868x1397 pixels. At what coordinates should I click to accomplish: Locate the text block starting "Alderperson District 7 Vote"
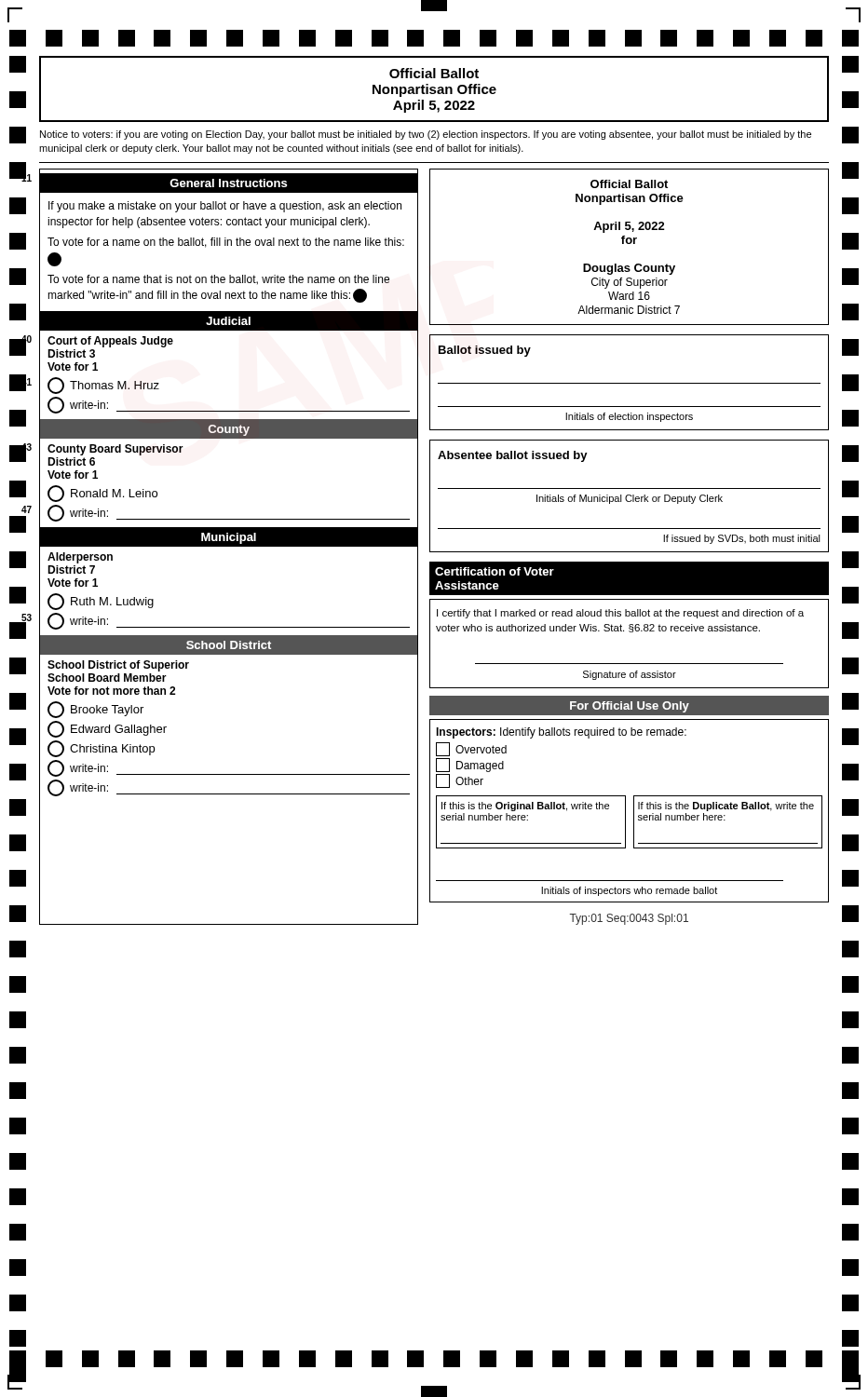80,570
